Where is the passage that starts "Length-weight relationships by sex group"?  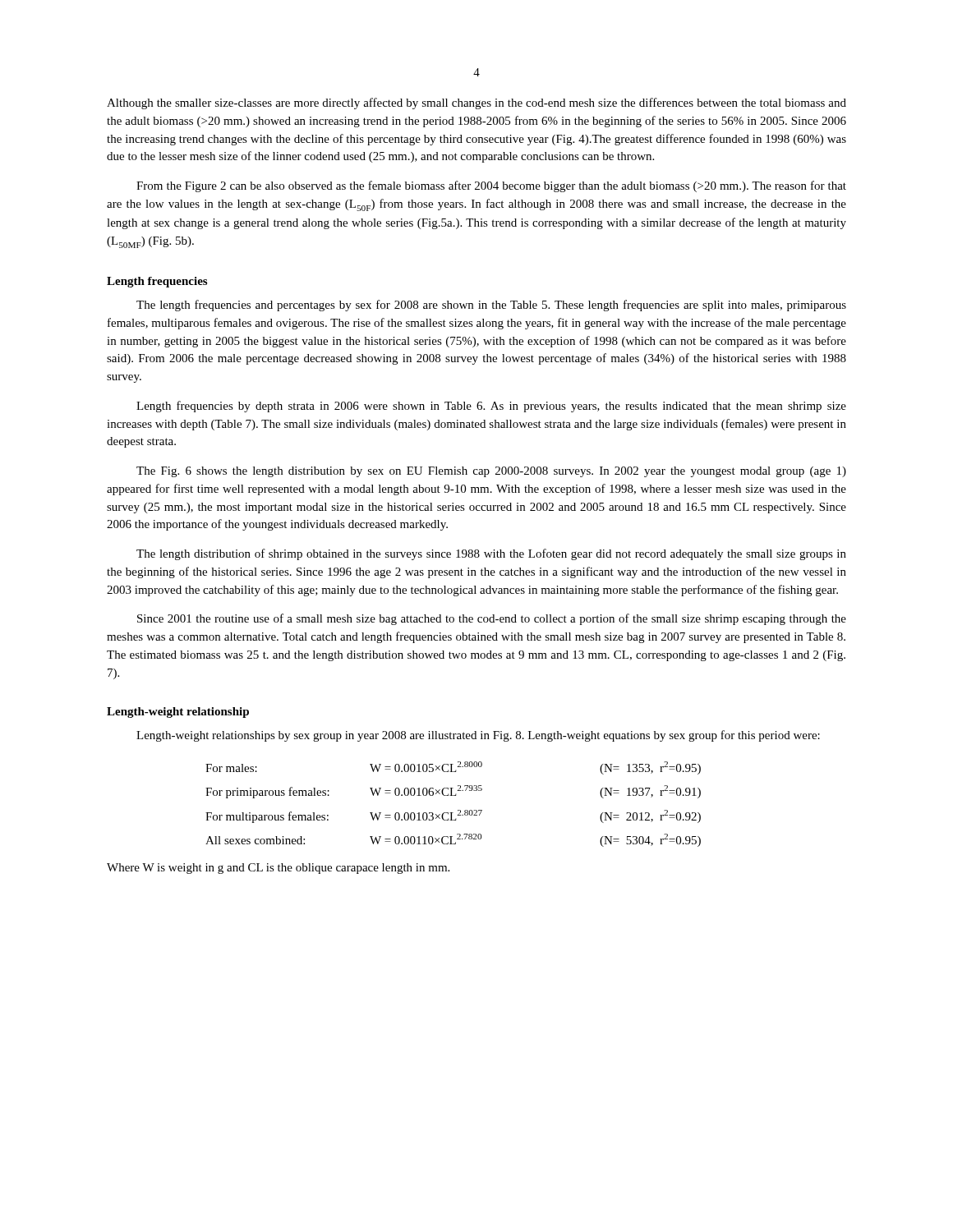click(478, 735)
